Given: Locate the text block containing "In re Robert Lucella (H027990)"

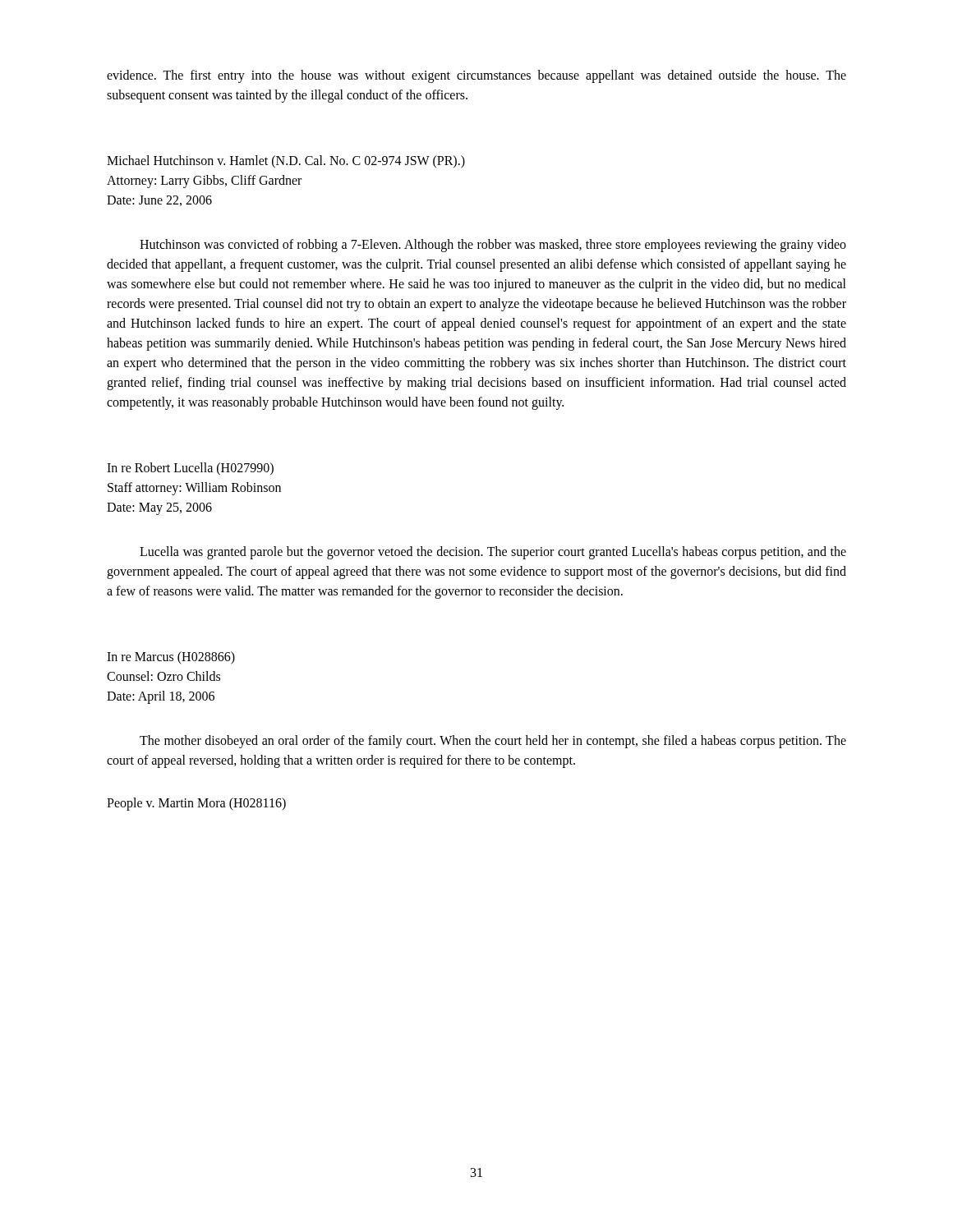Looking at the screenshot, I should tap(194, 487).
